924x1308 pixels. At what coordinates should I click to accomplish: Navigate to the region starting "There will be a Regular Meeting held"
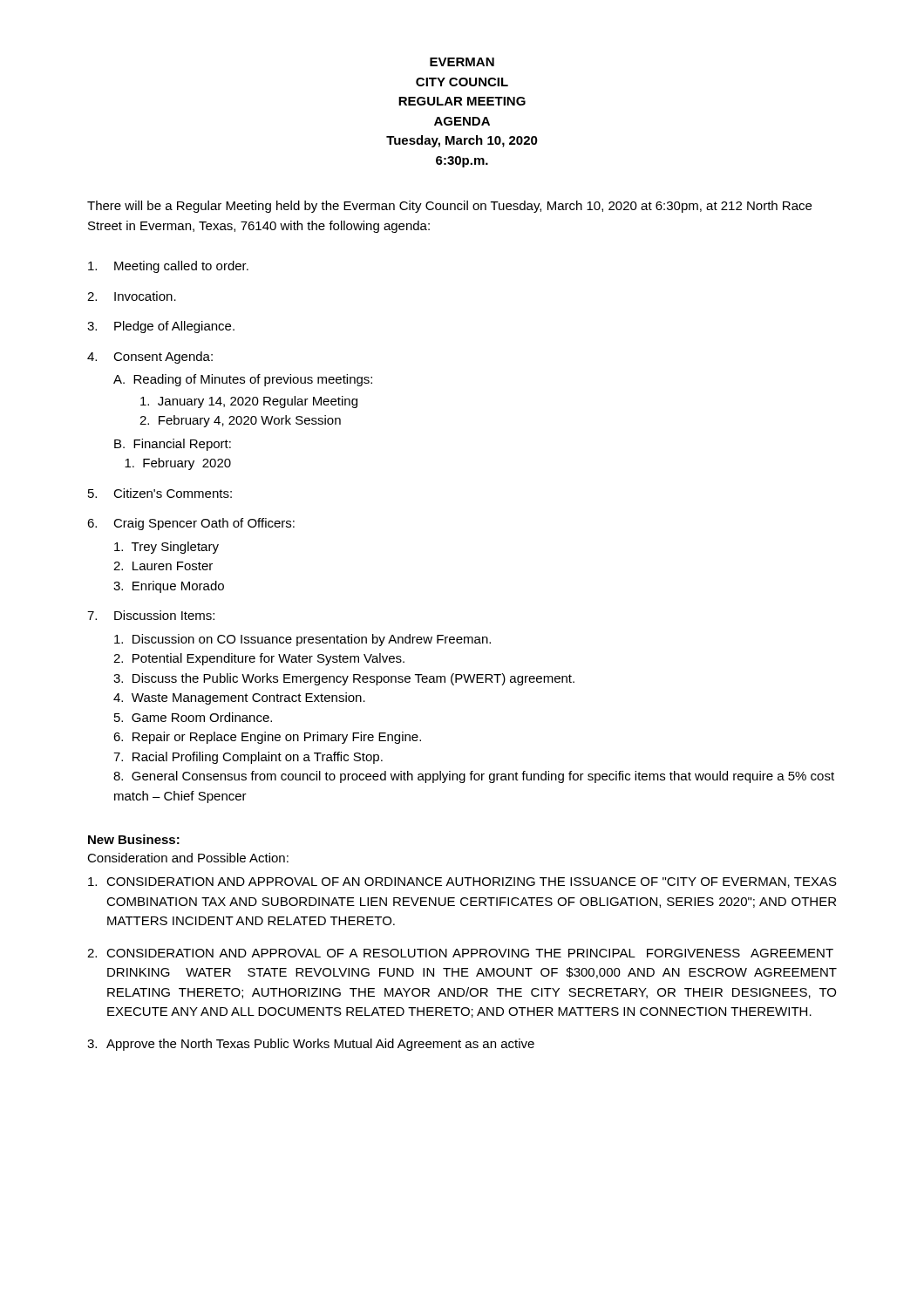click(450, 215)
